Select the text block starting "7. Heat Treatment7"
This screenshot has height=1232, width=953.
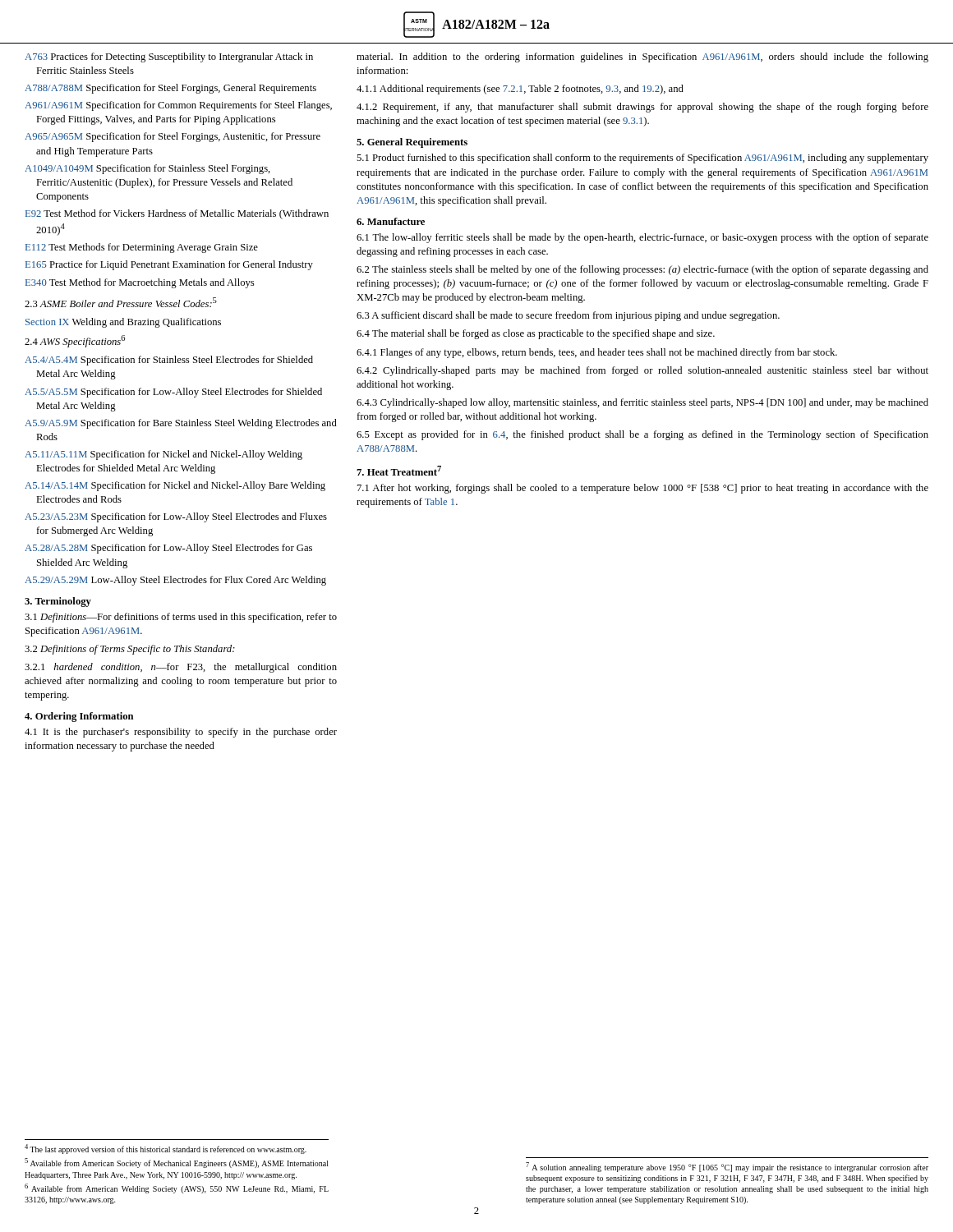[x=399, y=471]
